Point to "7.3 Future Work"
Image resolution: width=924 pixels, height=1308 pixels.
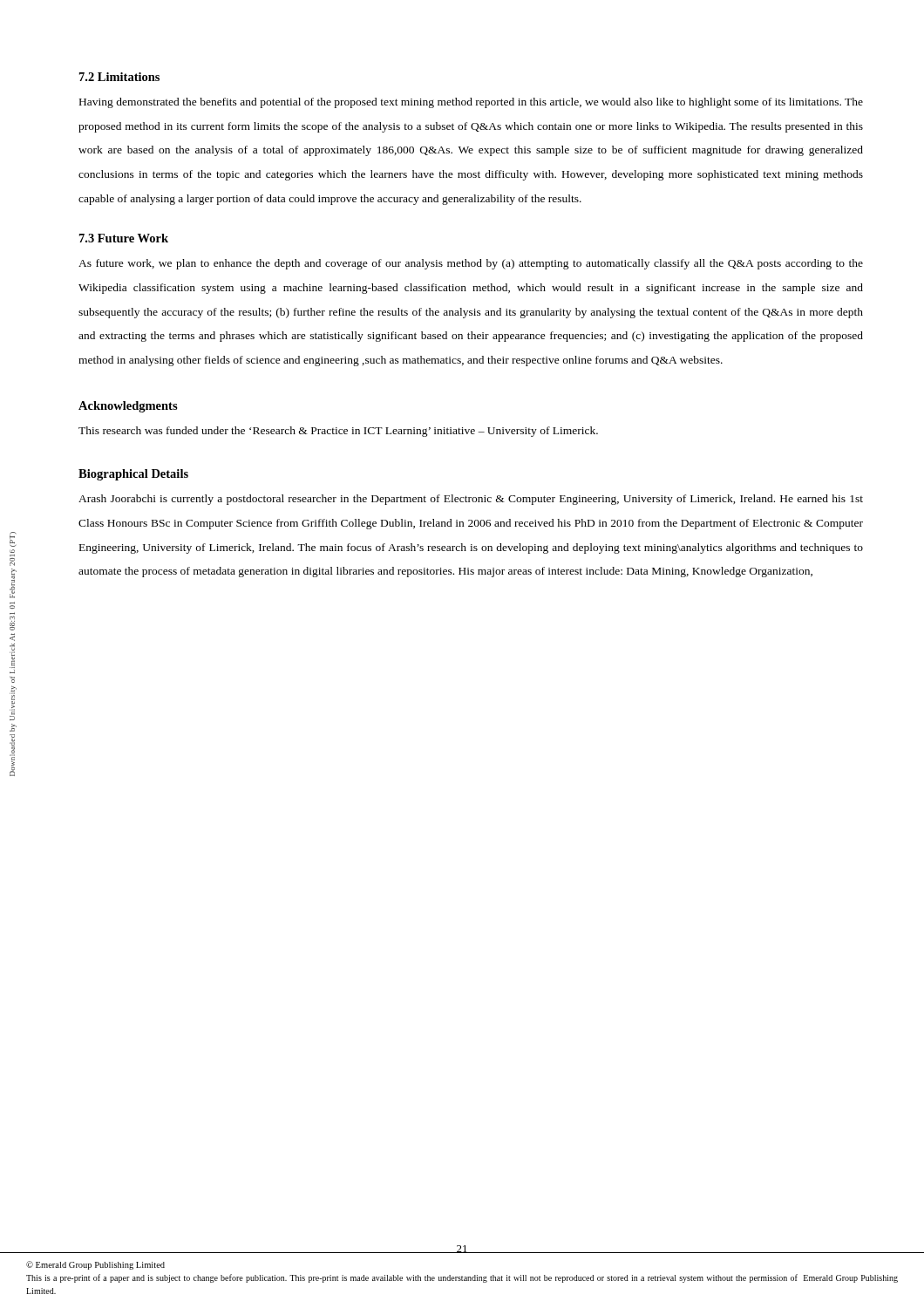123,238
